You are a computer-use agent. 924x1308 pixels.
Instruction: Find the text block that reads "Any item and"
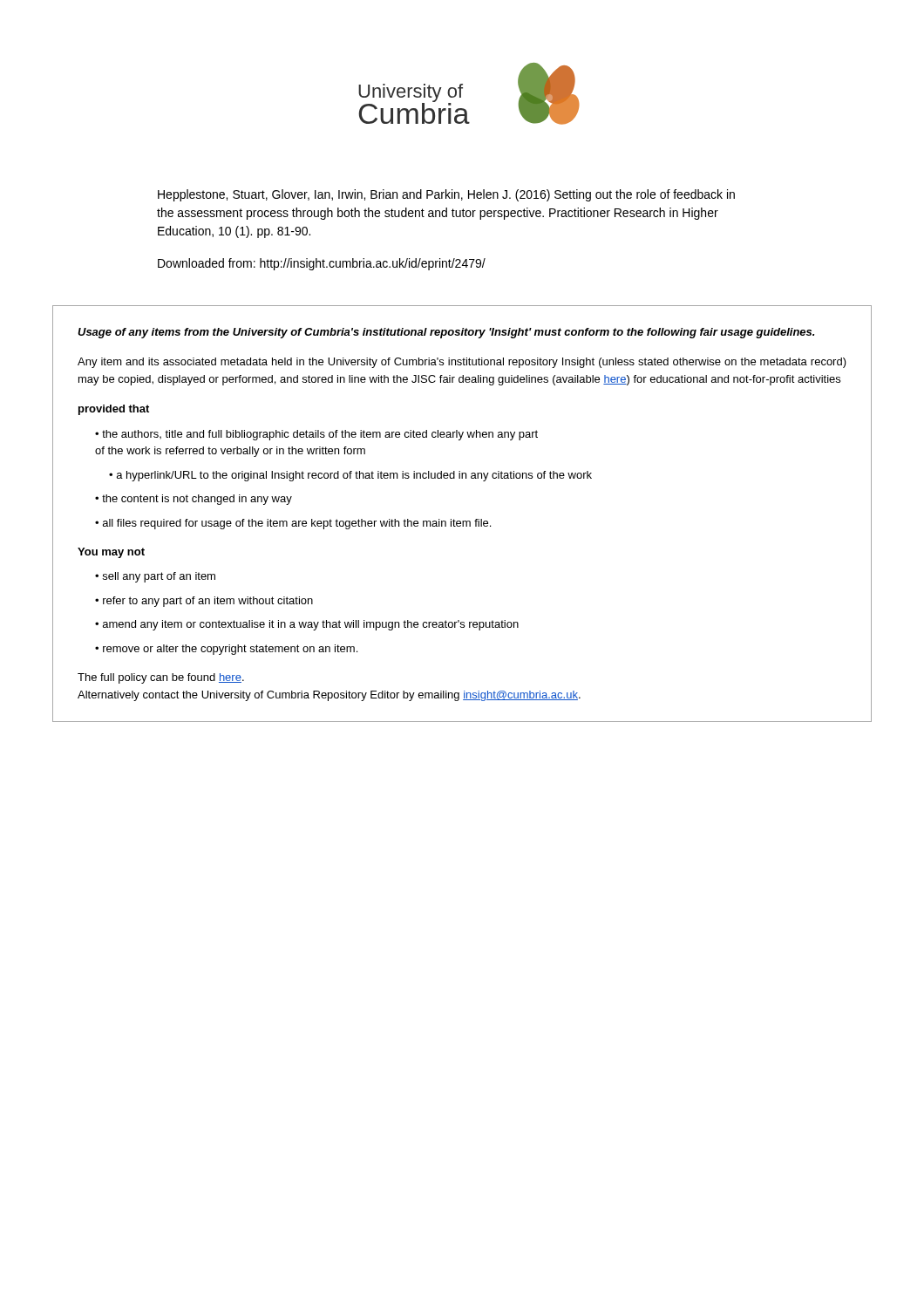point(462,370)
